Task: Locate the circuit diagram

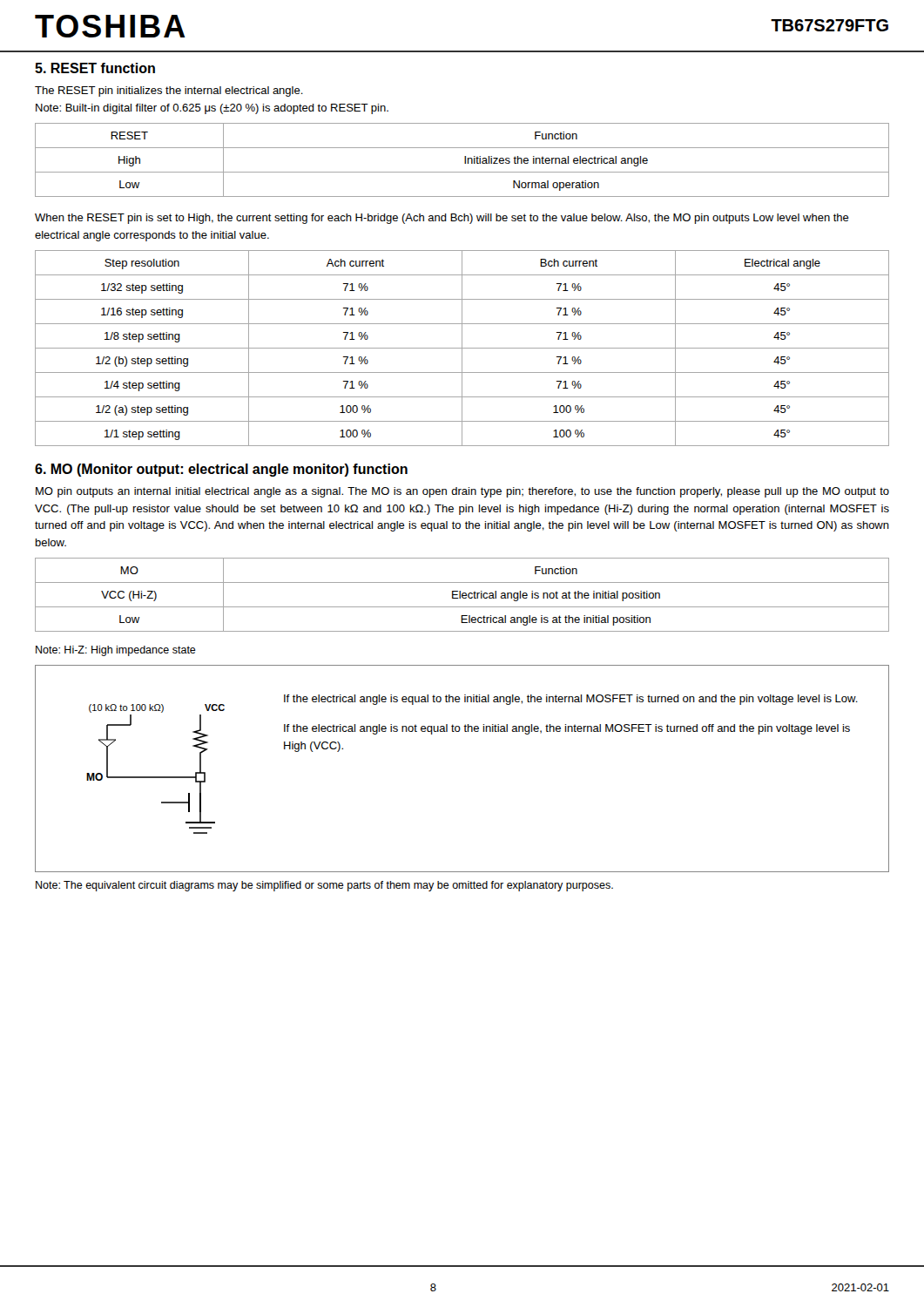Action: pyautogui.click(x=462, y=769)
